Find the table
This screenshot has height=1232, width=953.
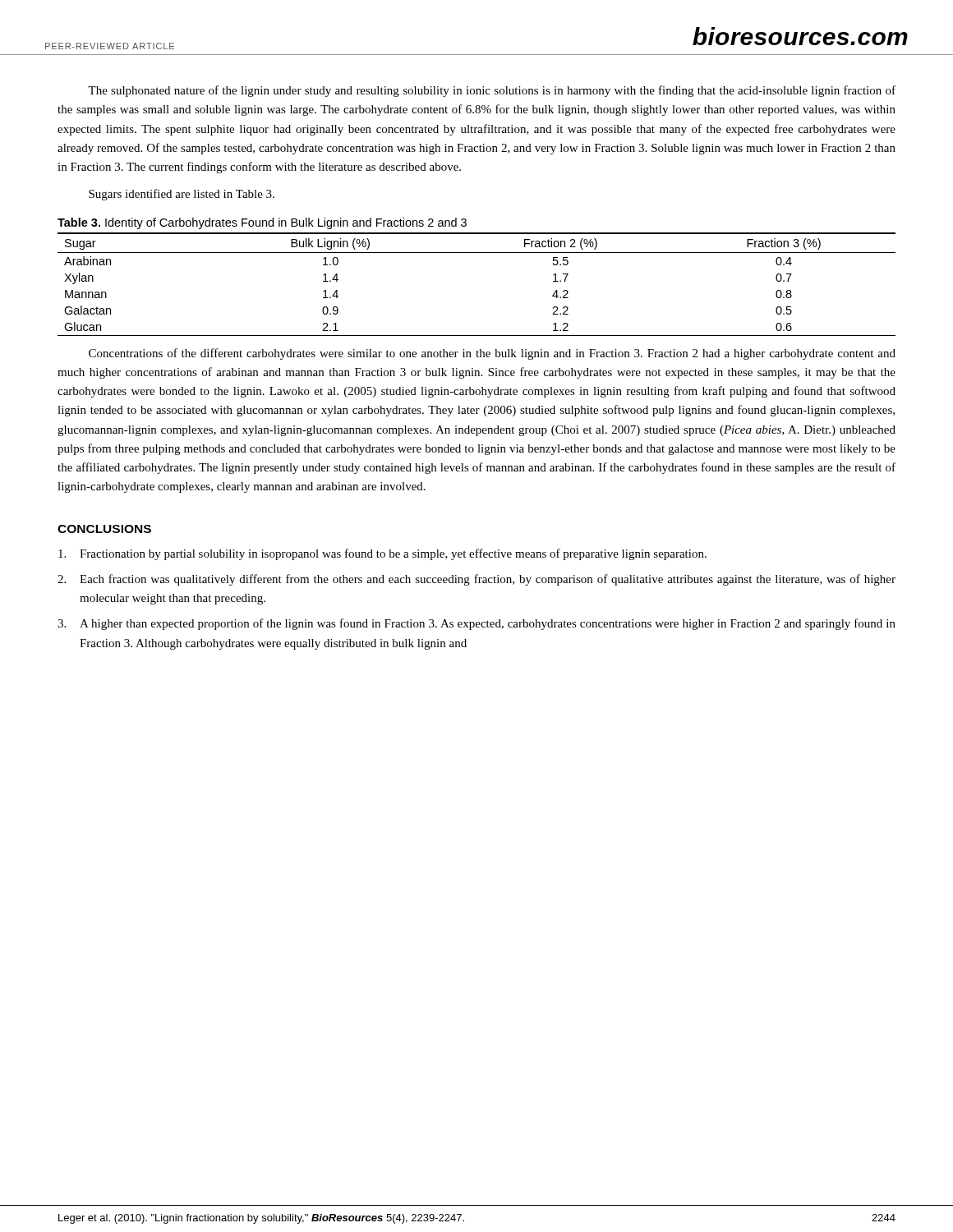coord(476,284)
